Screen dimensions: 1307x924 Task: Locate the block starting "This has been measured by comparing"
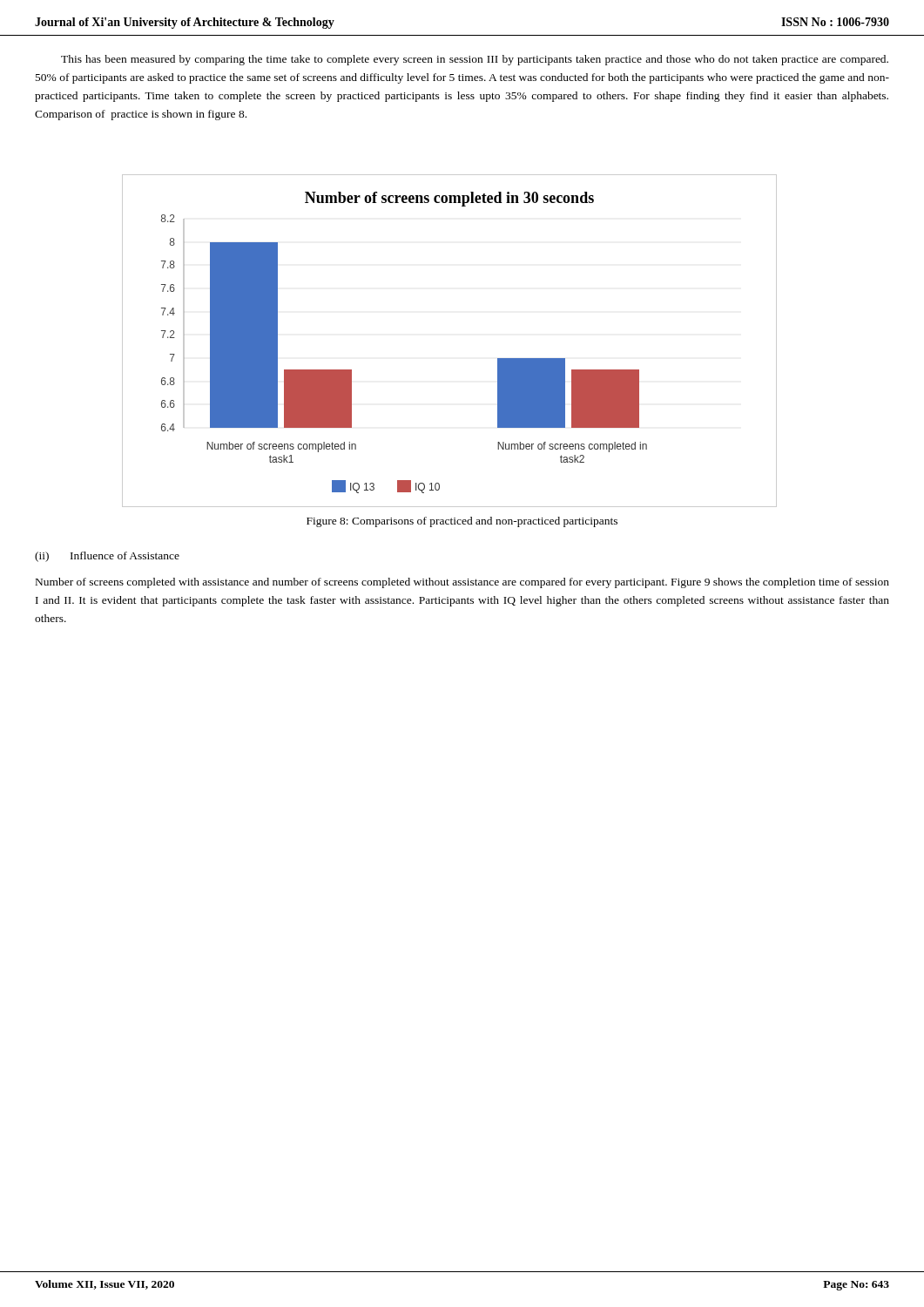462,86
